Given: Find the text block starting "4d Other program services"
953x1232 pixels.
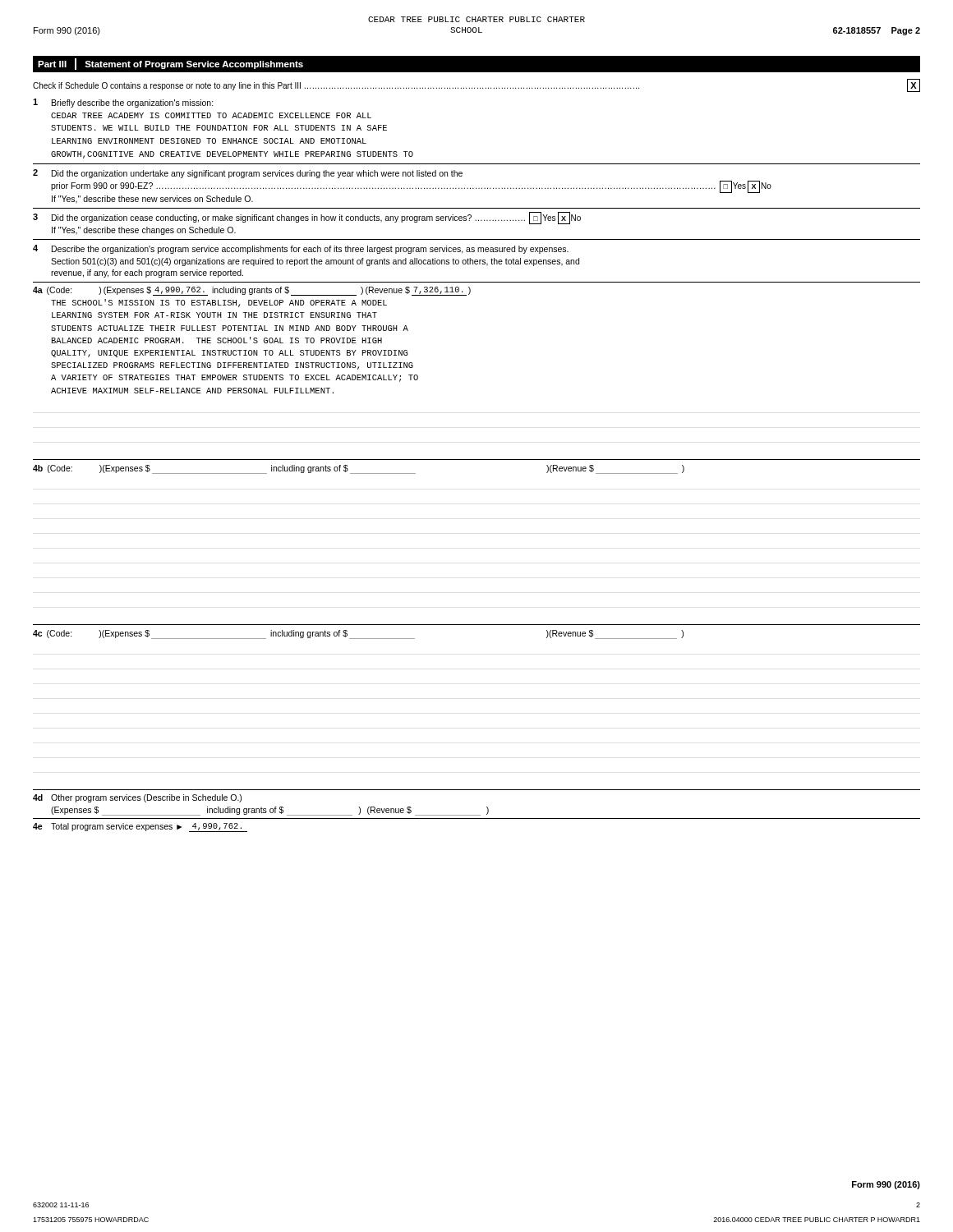Looking at the screenshot, I should coord(476,804).
